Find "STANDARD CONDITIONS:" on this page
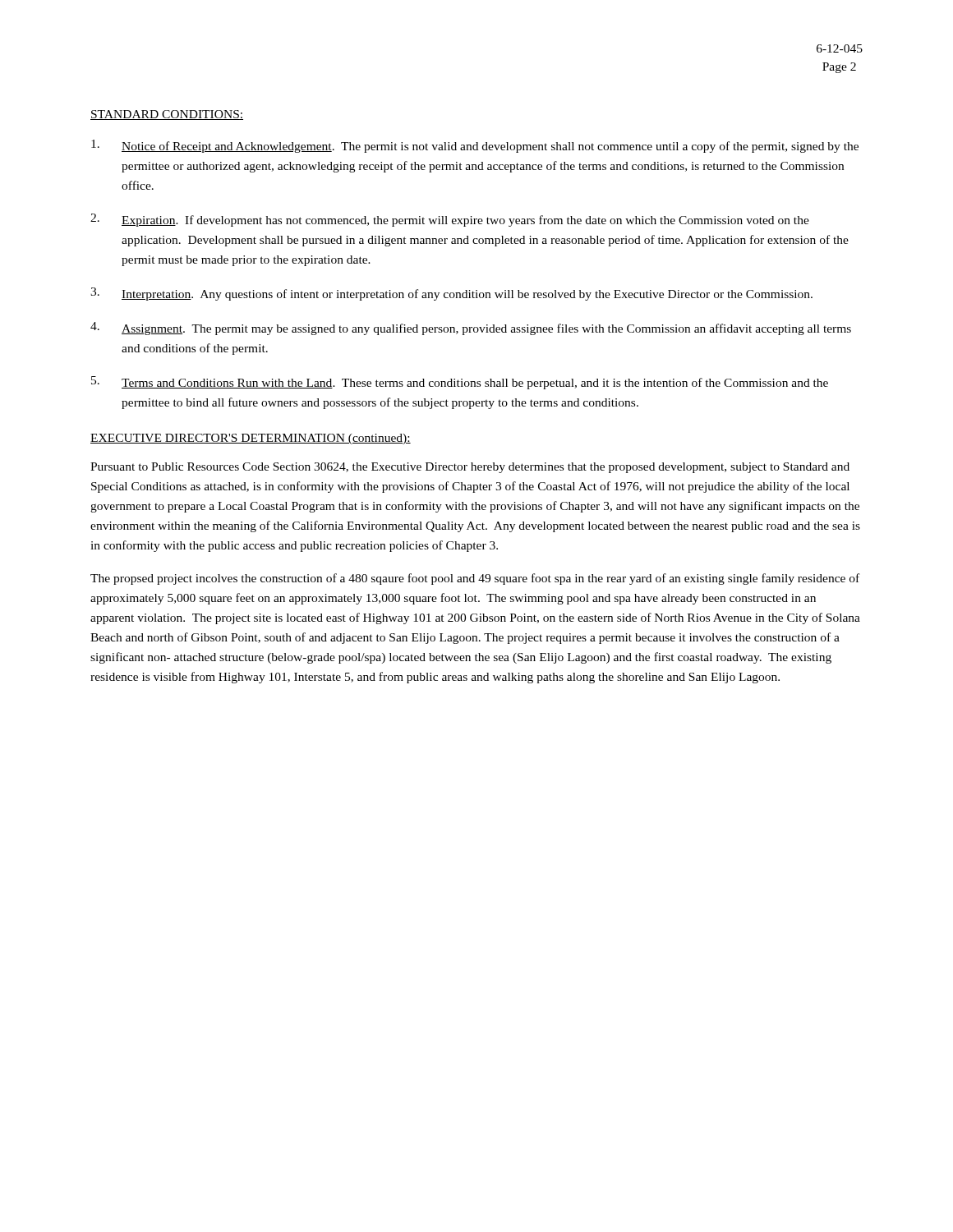Viewport: 953px width, 1232px height. tap(167, 114)
